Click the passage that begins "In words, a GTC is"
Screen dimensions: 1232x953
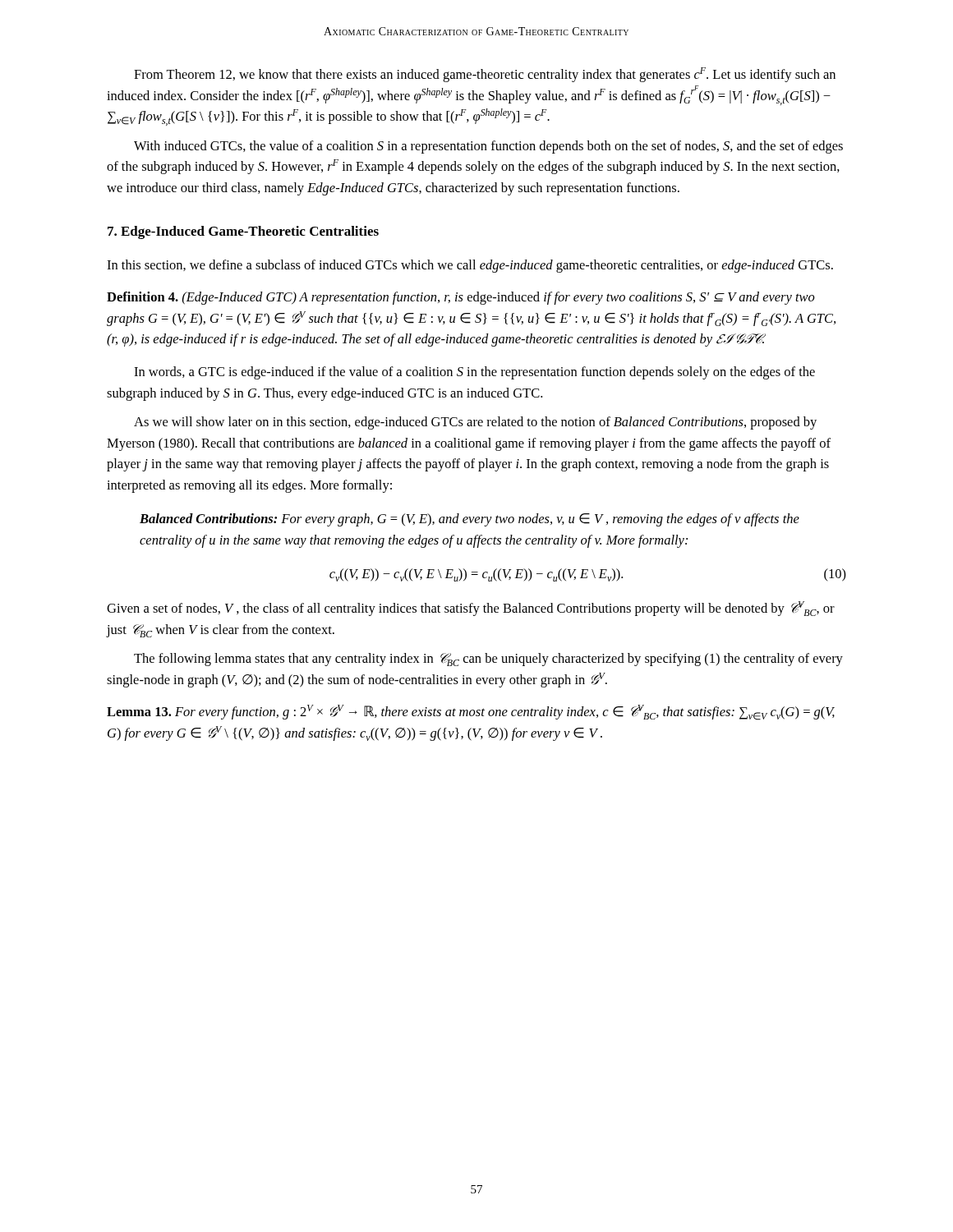[x=476, y=382]
